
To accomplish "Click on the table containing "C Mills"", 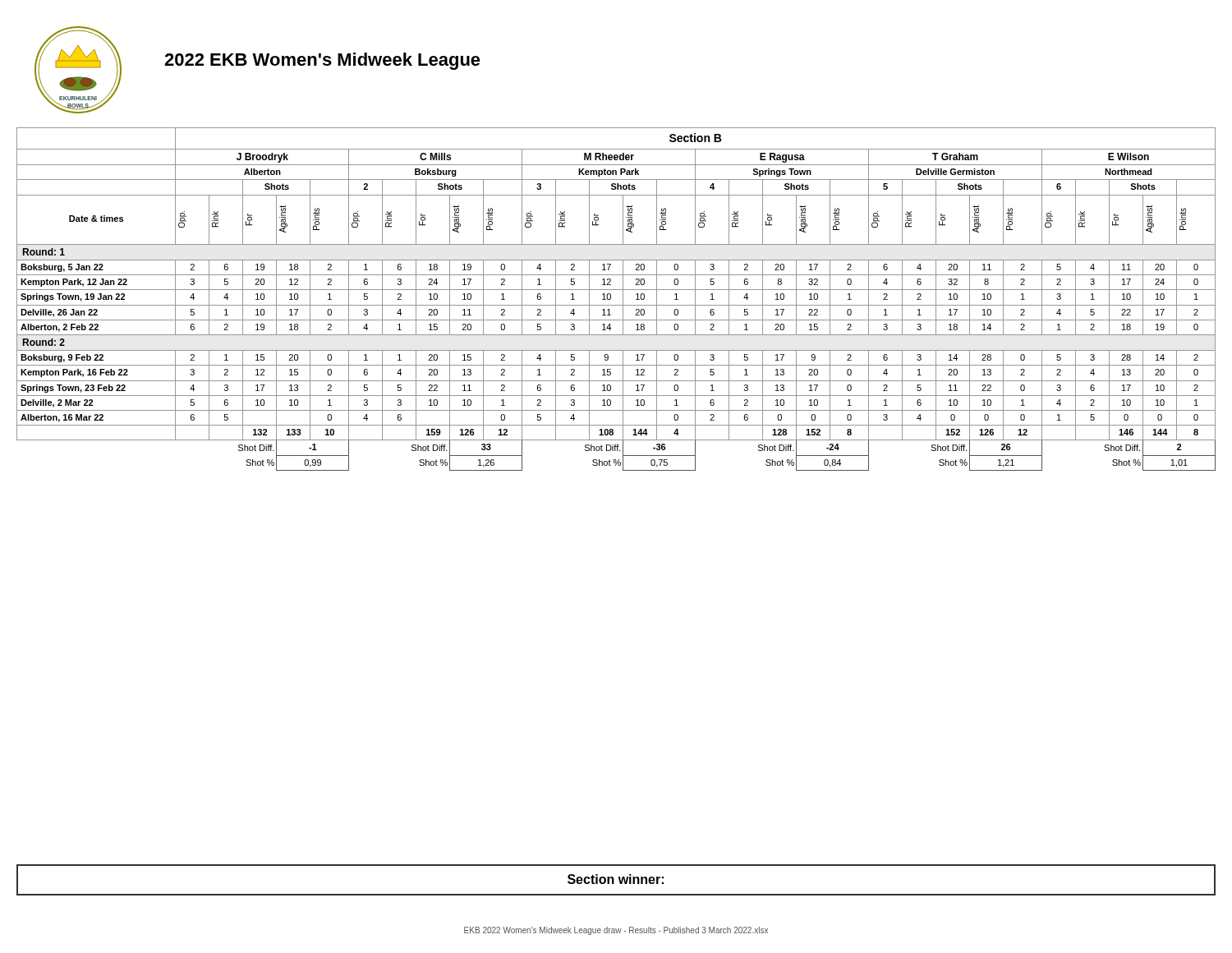I will click(x=616, y=299).
